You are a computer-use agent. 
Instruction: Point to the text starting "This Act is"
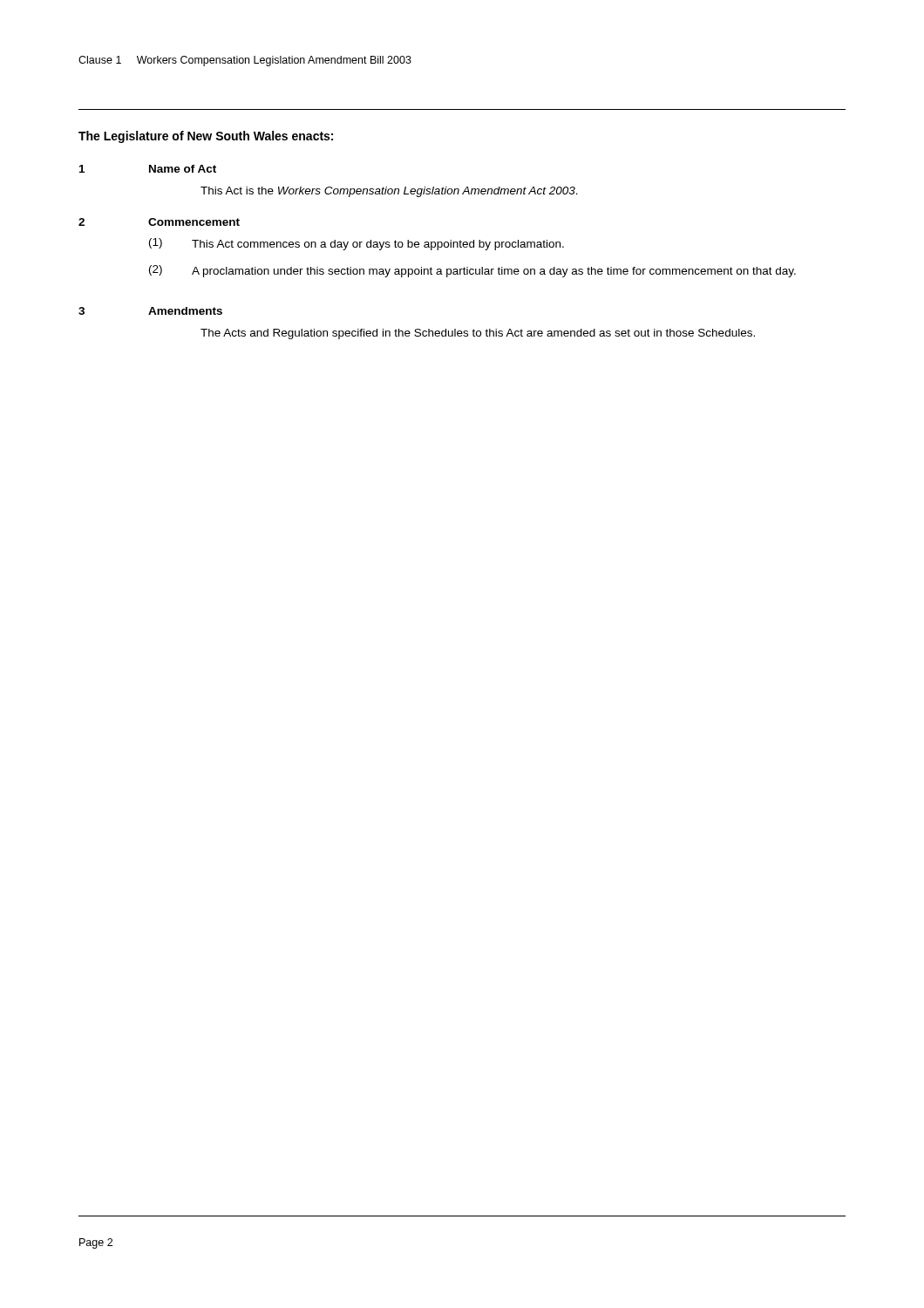389,191
